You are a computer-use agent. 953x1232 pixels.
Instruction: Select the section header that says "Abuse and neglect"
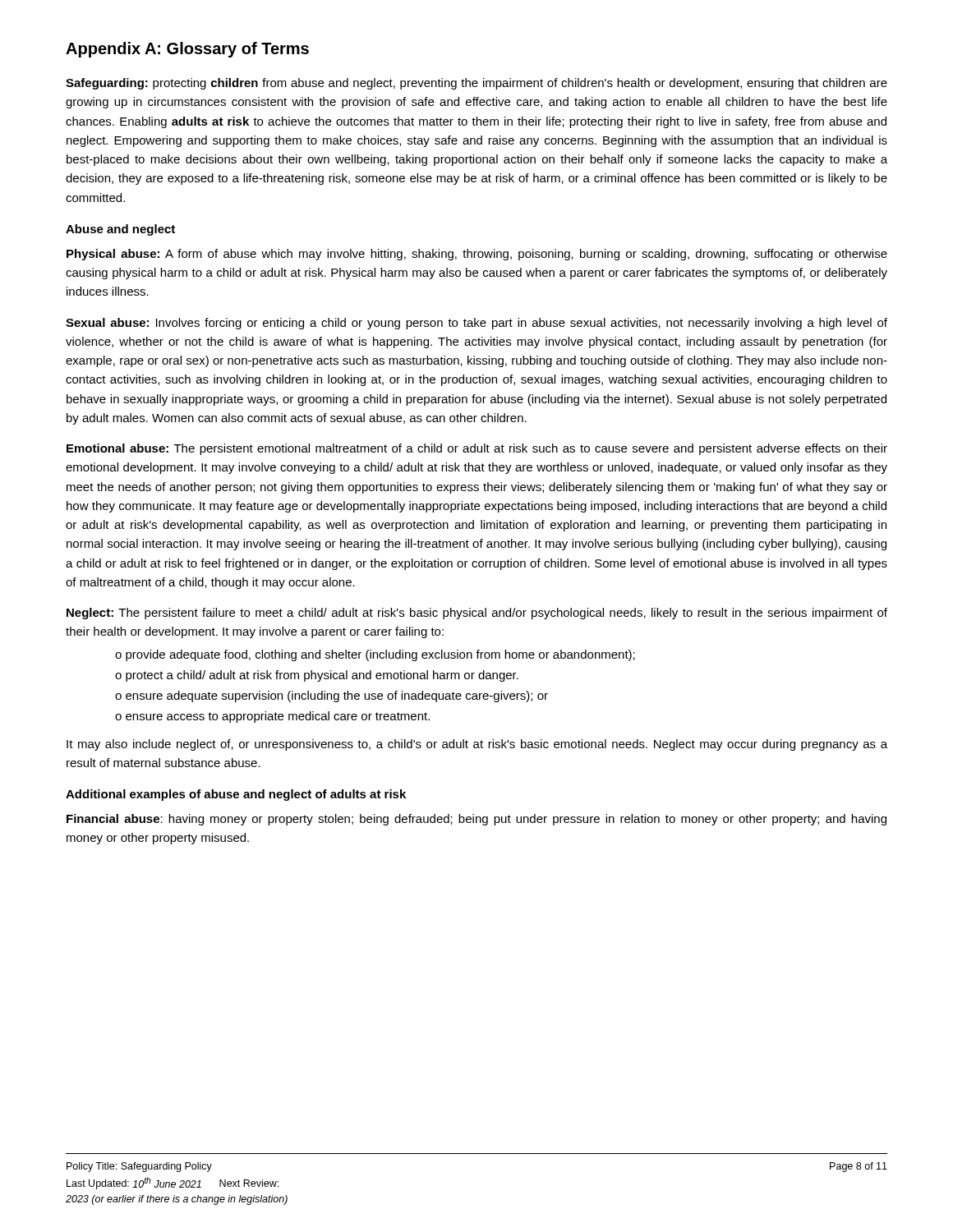click(121, 229)
